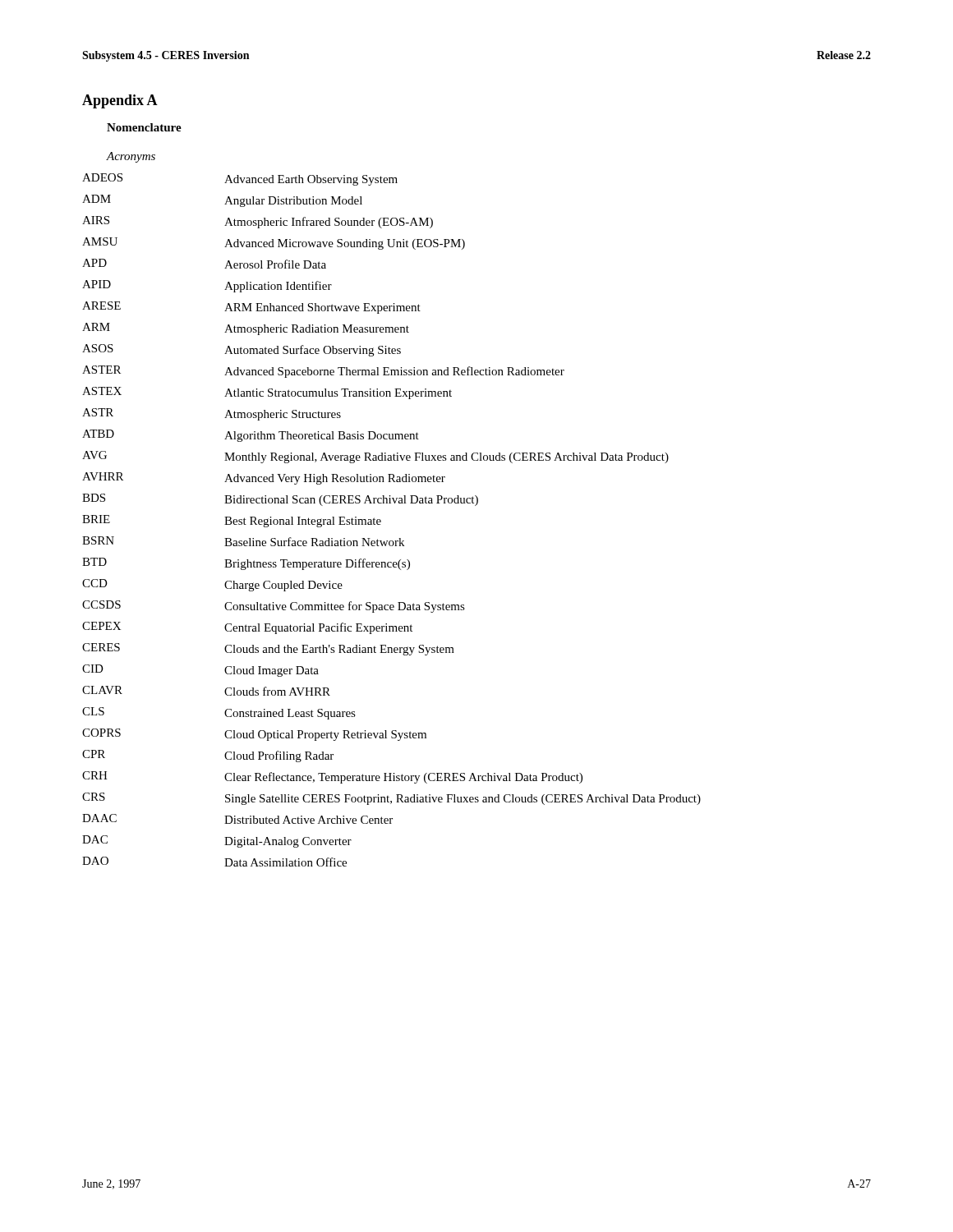Locate the text "BTD Brightness Temperature Difference(s)"

pos(246,564)
